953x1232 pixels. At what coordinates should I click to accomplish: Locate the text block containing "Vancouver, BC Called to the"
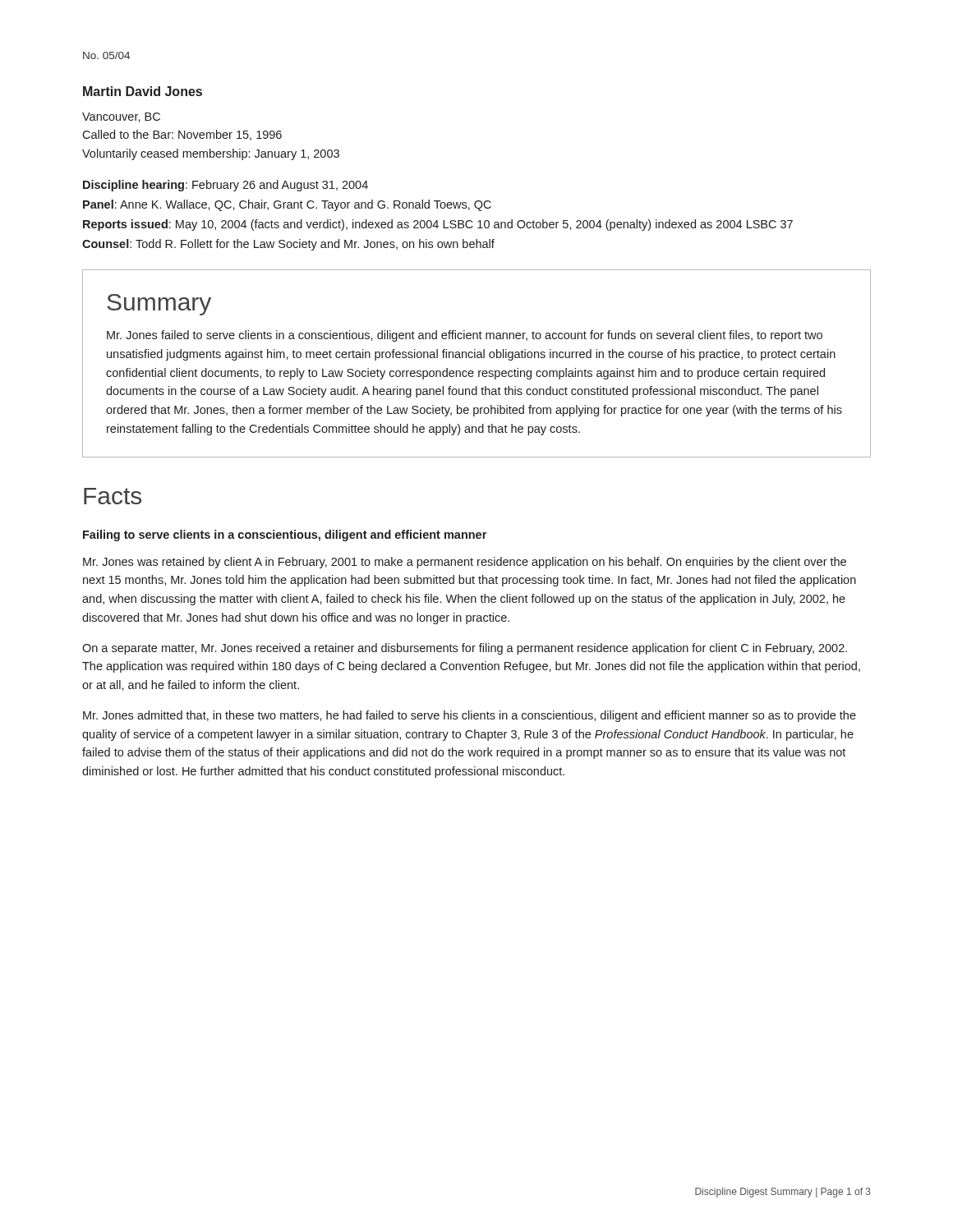coord(211,135)
